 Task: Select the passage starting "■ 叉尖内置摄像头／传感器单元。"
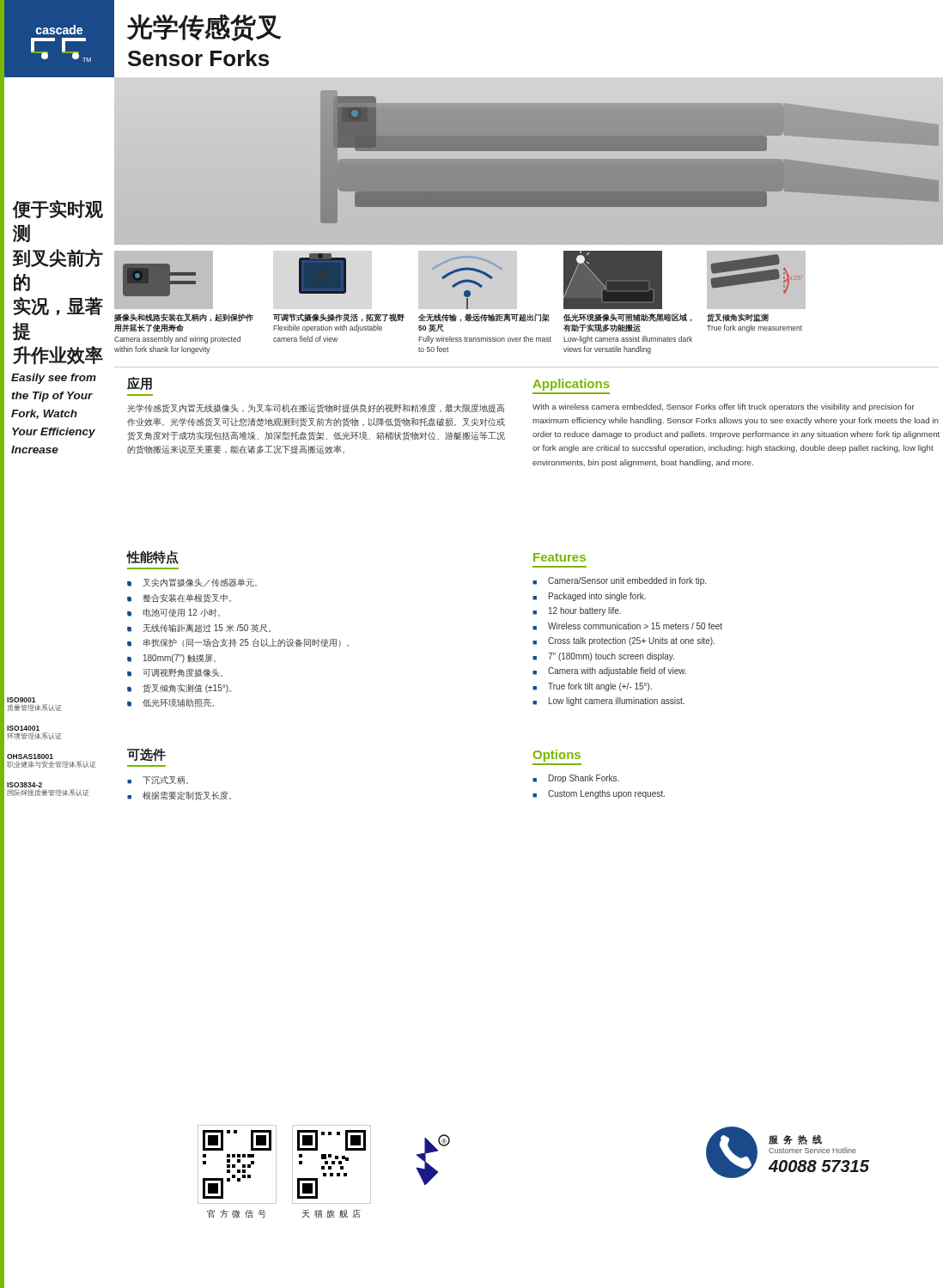click(x=195, y=584)
